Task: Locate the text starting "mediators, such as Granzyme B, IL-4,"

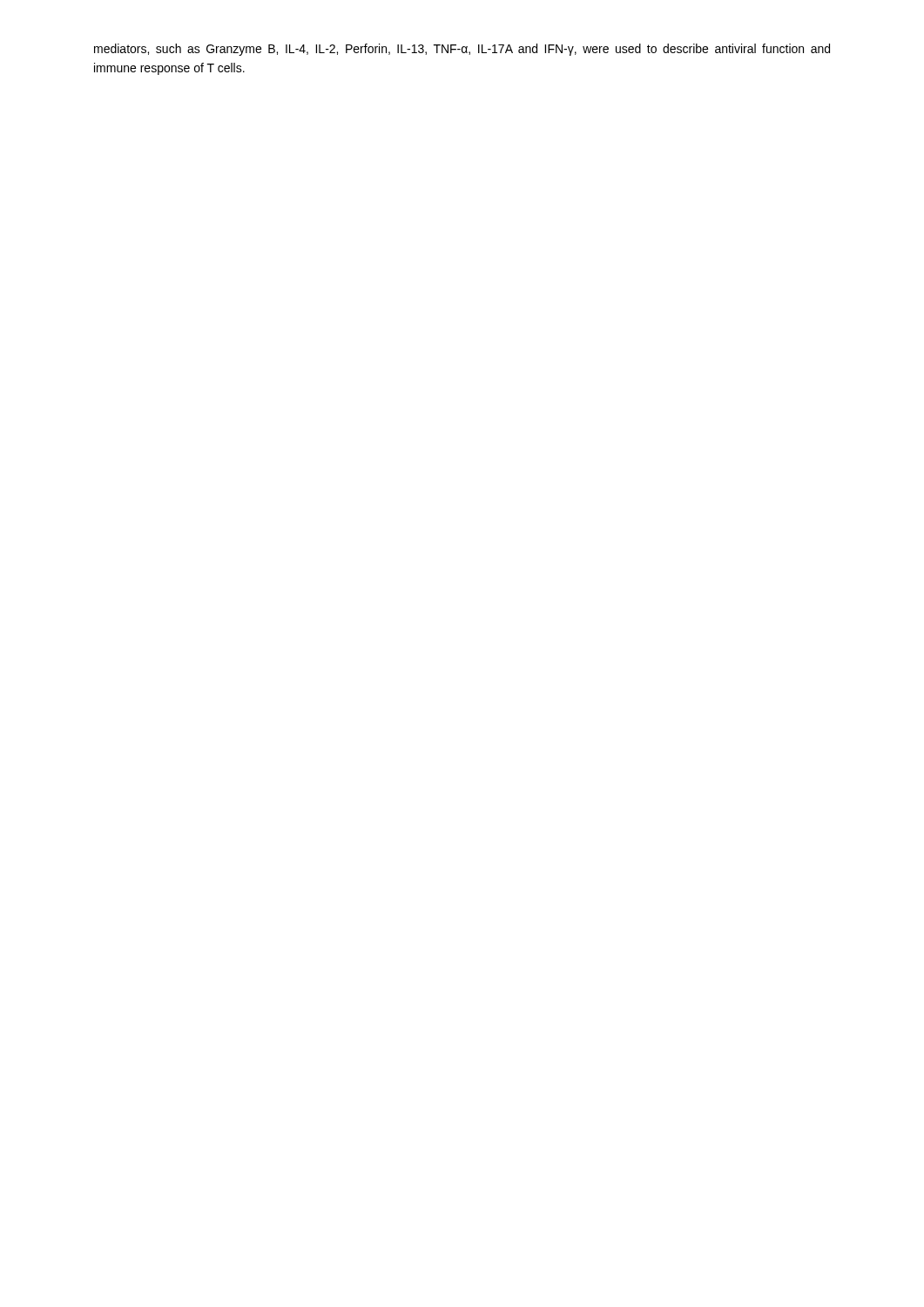Action: [462, 58]
